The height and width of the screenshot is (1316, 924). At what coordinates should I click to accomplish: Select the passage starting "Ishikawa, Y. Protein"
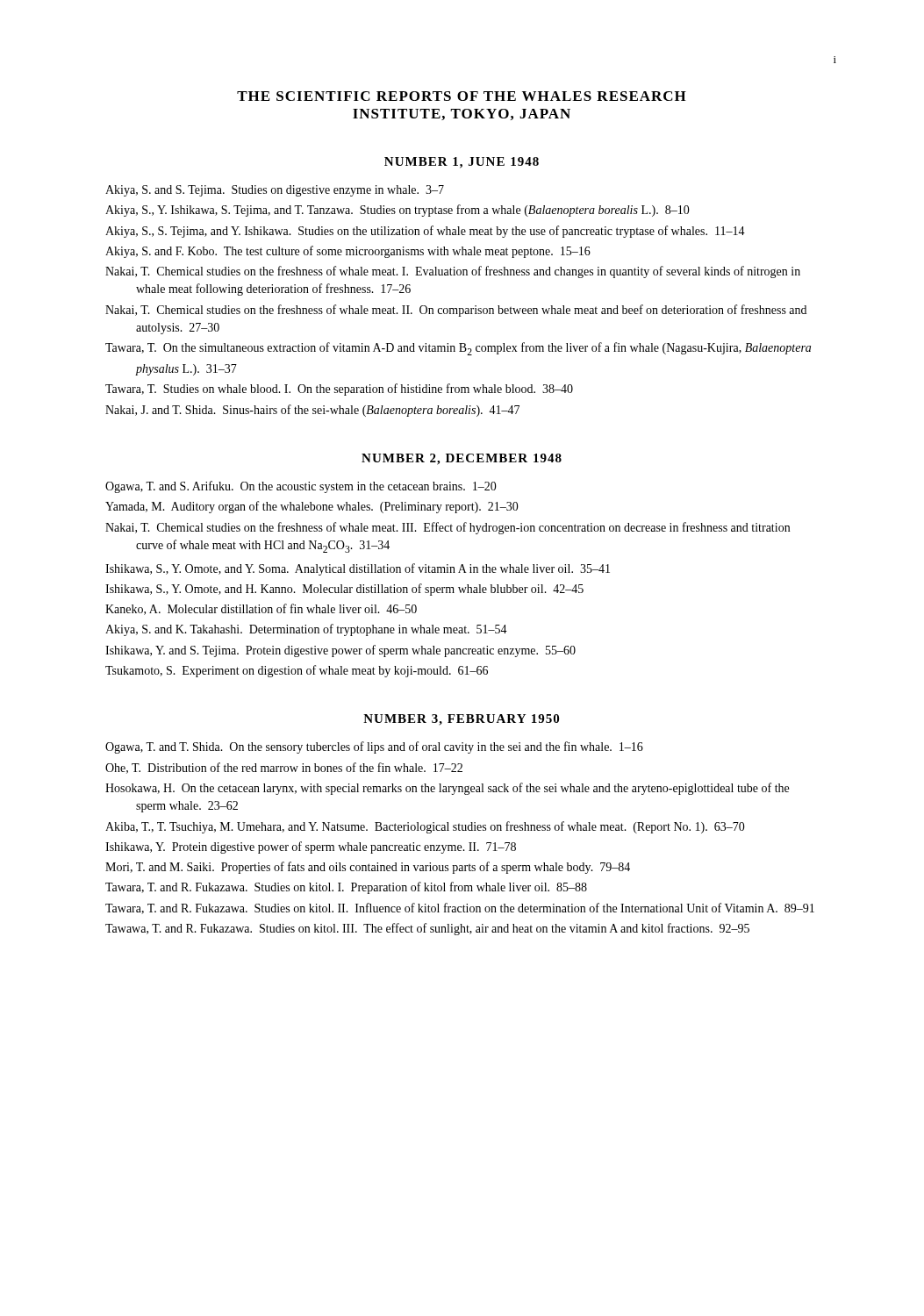click(311, 847)
